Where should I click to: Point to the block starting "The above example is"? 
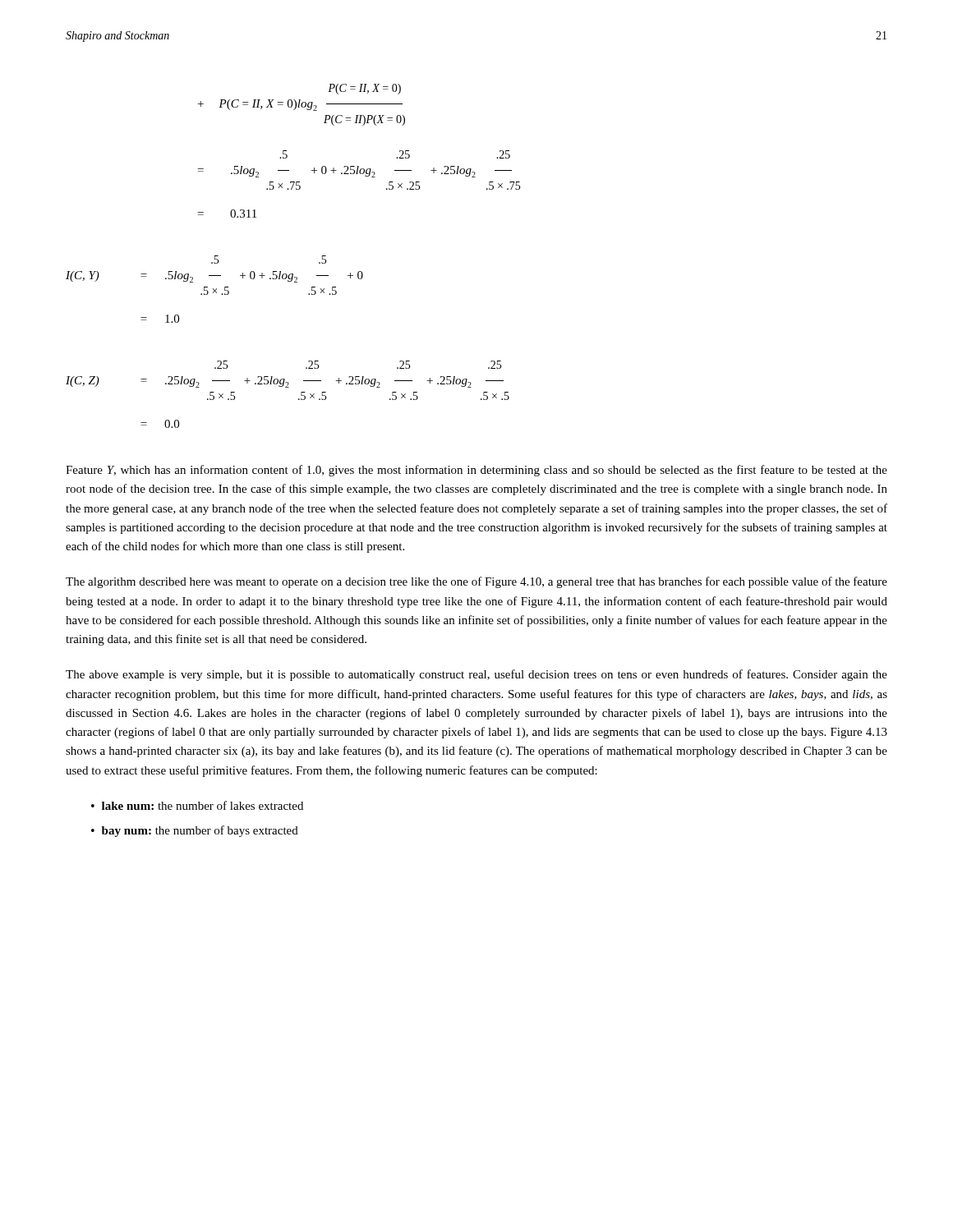click(x=476, y=723)
